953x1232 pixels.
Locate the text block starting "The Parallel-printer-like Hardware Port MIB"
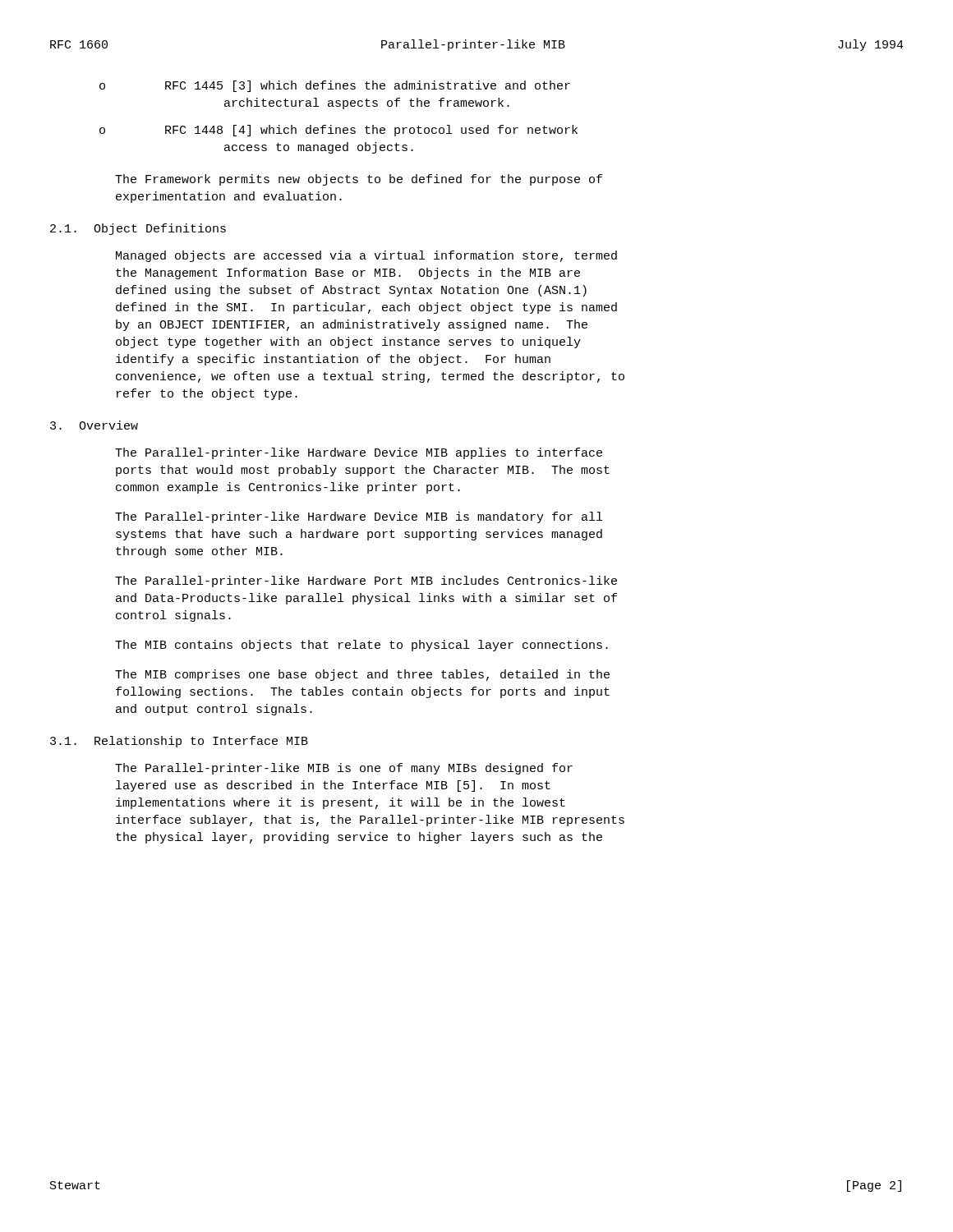tap(366, 599)
